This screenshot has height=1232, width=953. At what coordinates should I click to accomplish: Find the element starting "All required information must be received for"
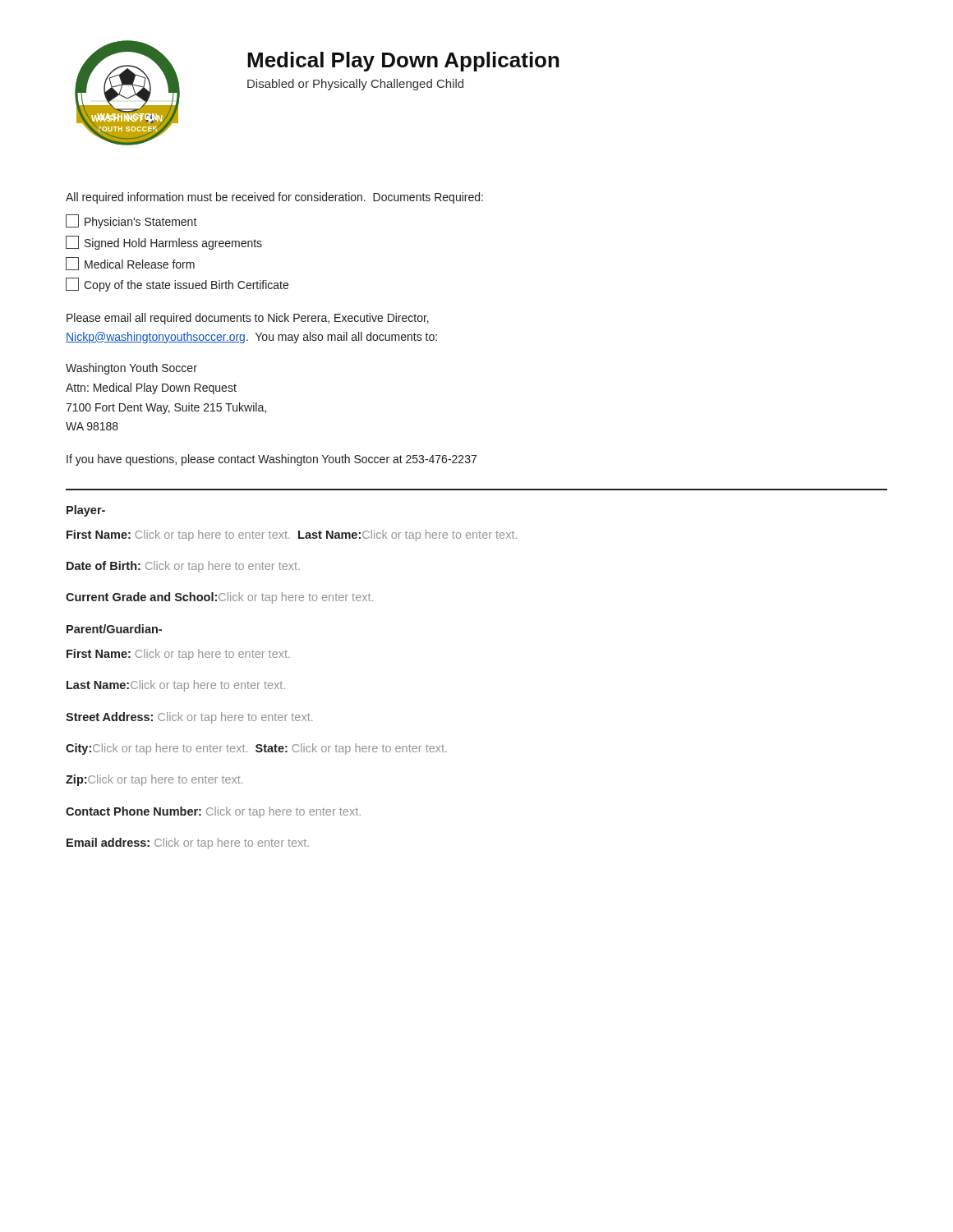[x=275, y=197]
